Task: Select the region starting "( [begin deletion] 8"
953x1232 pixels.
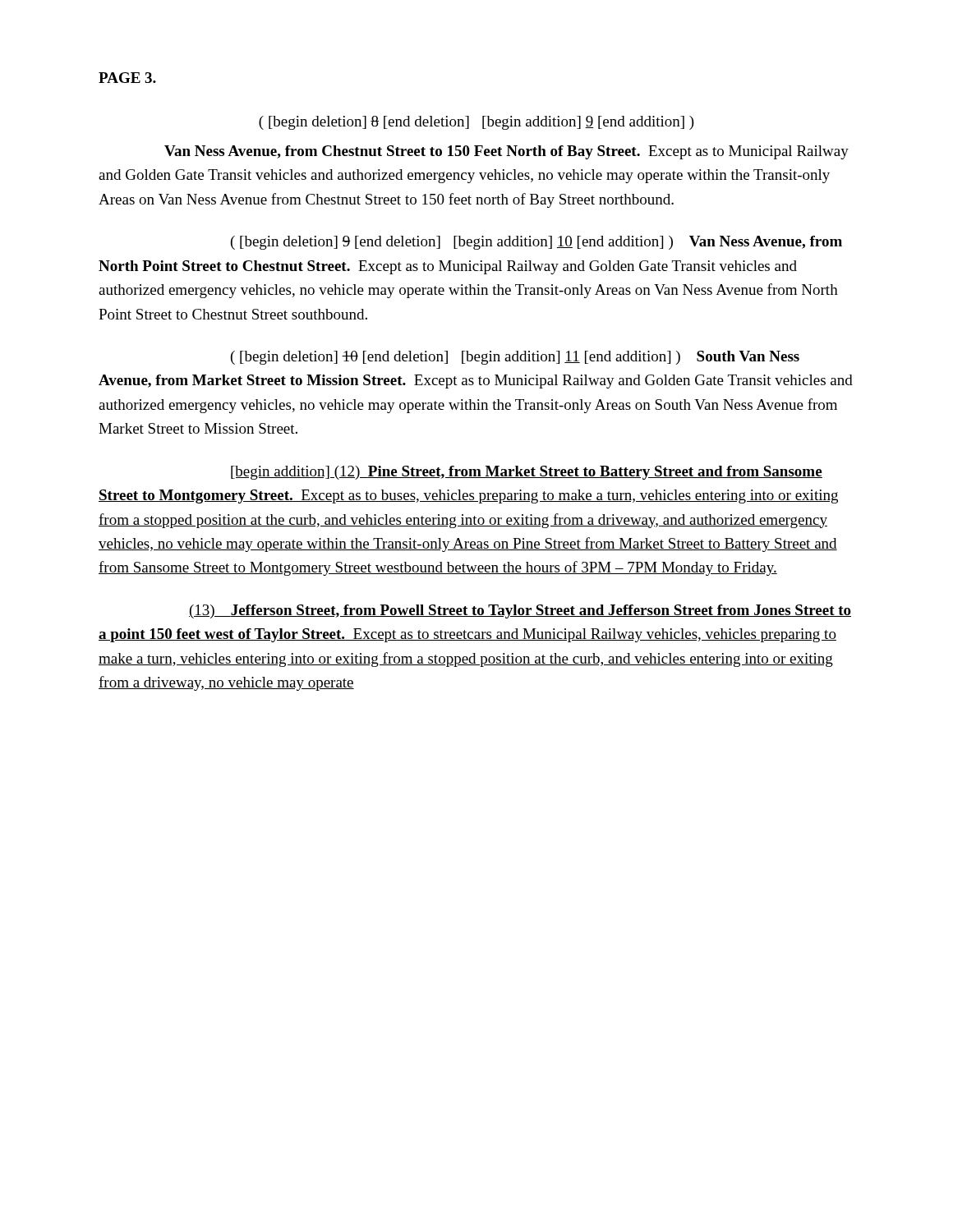Action: tap(476, 160)
